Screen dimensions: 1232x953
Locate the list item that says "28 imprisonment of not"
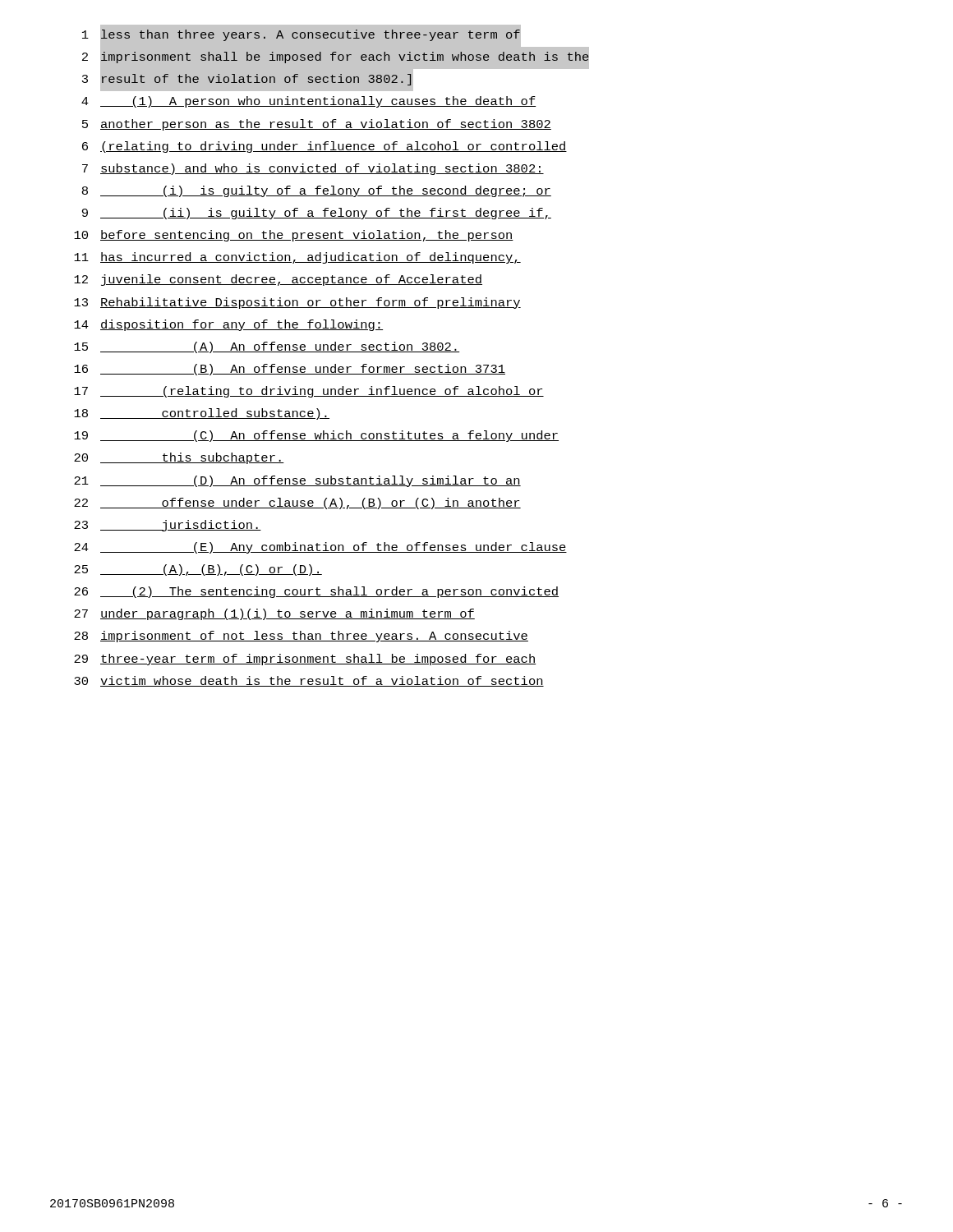click(289, 637)
